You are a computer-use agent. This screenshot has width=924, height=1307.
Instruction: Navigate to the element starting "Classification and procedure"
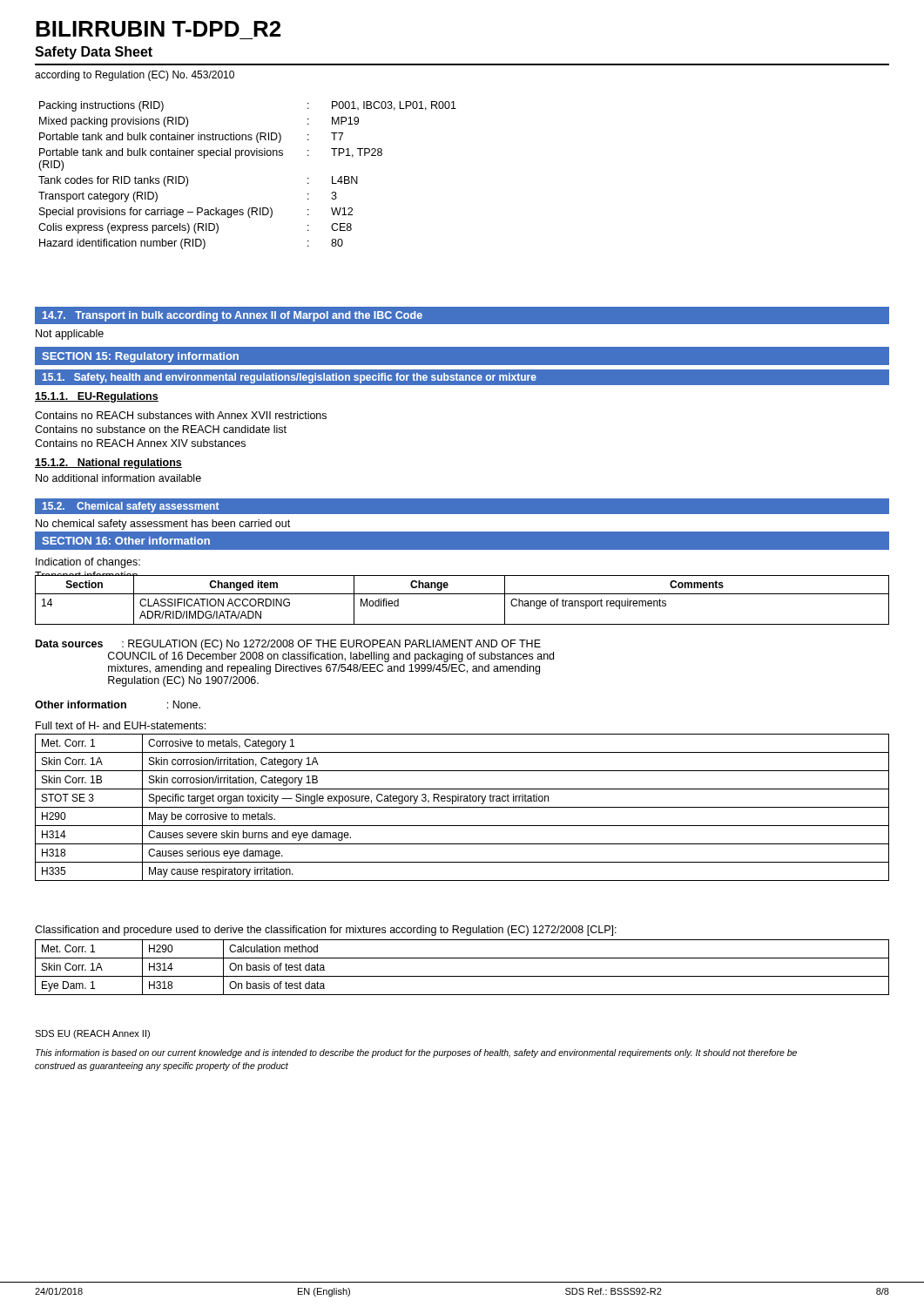tap(326, 930)
